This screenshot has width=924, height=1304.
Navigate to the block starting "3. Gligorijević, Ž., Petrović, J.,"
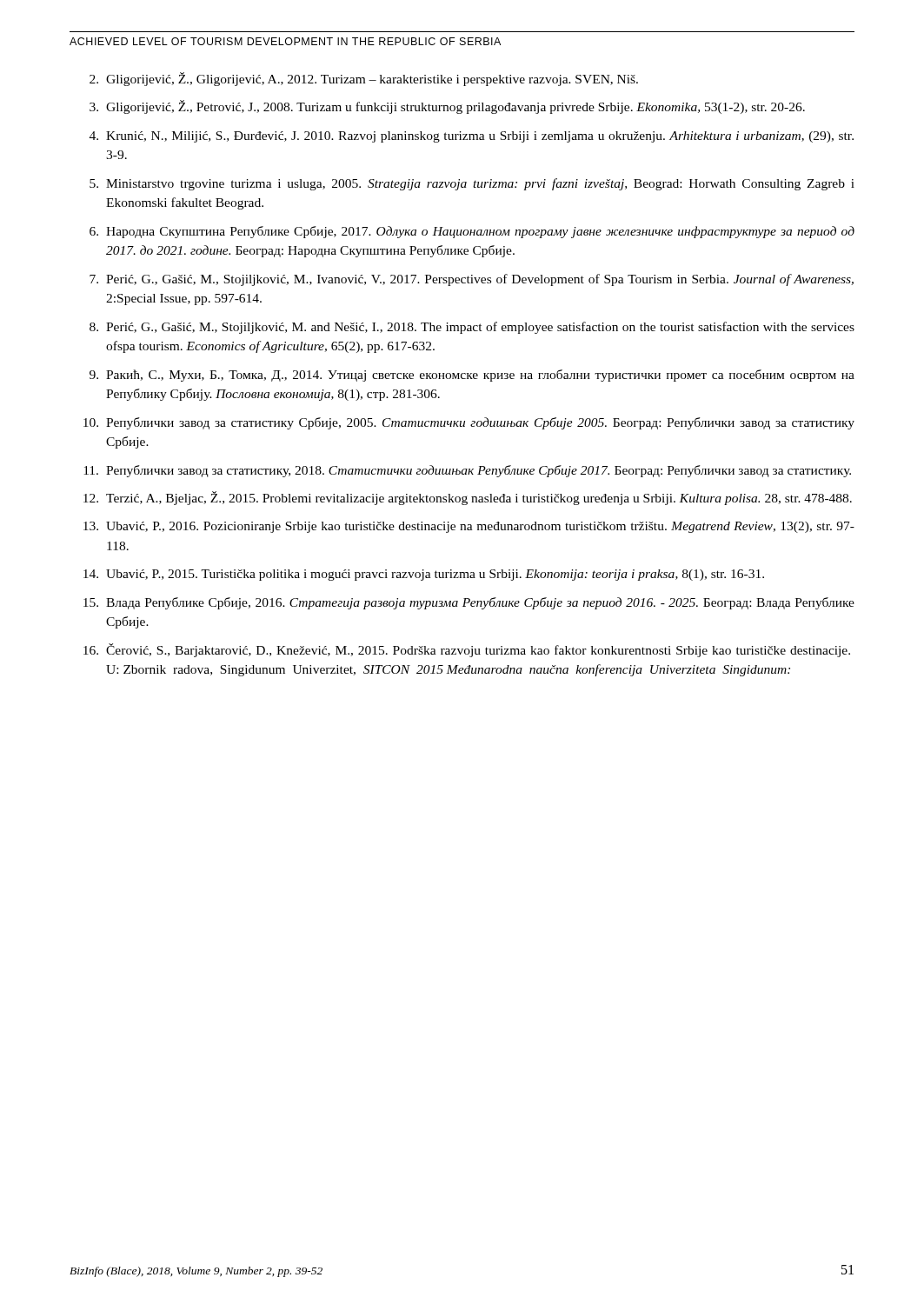tap(462, 108)
